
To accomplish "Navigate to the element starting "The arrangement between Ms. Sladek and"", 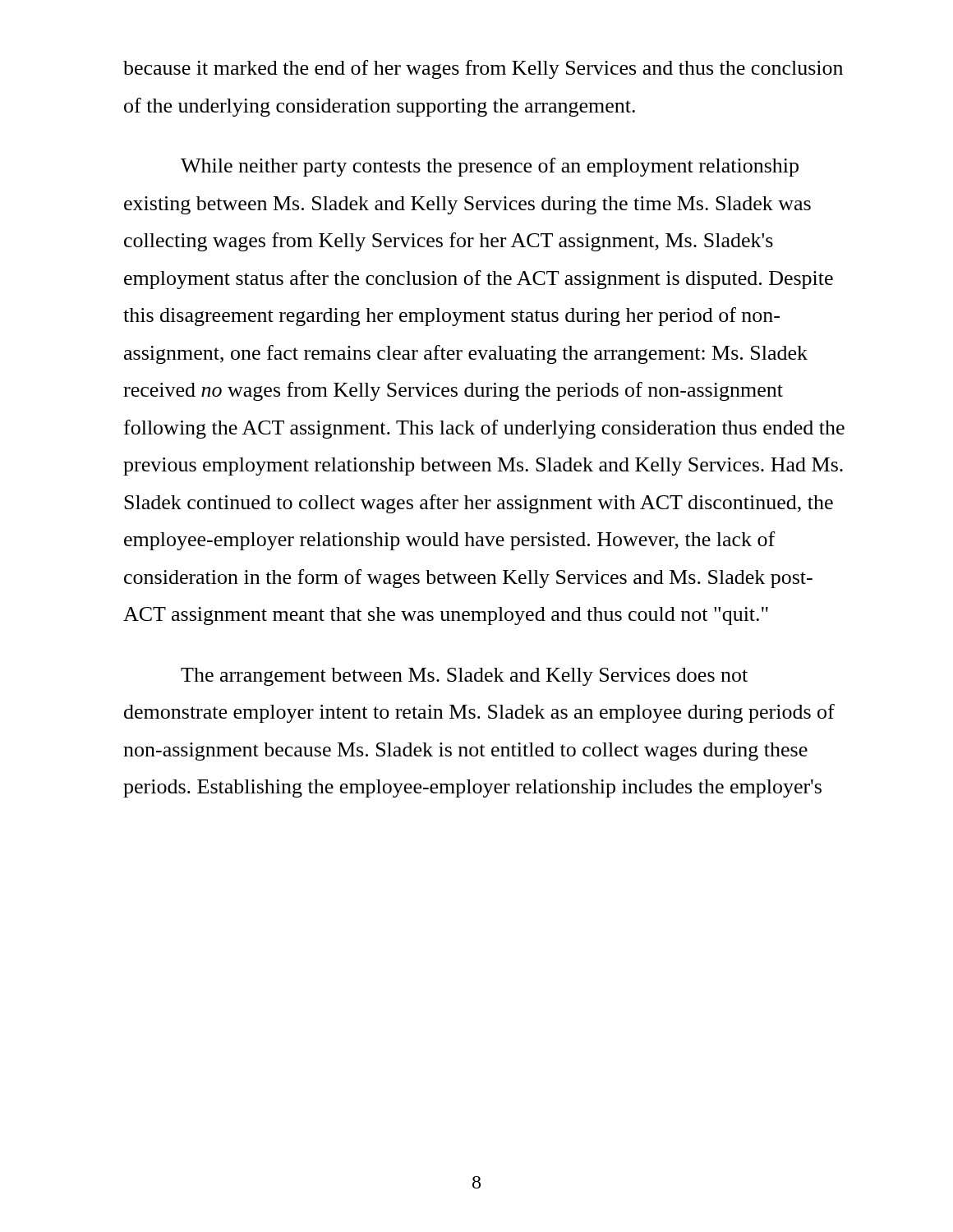I will point(464,677).
